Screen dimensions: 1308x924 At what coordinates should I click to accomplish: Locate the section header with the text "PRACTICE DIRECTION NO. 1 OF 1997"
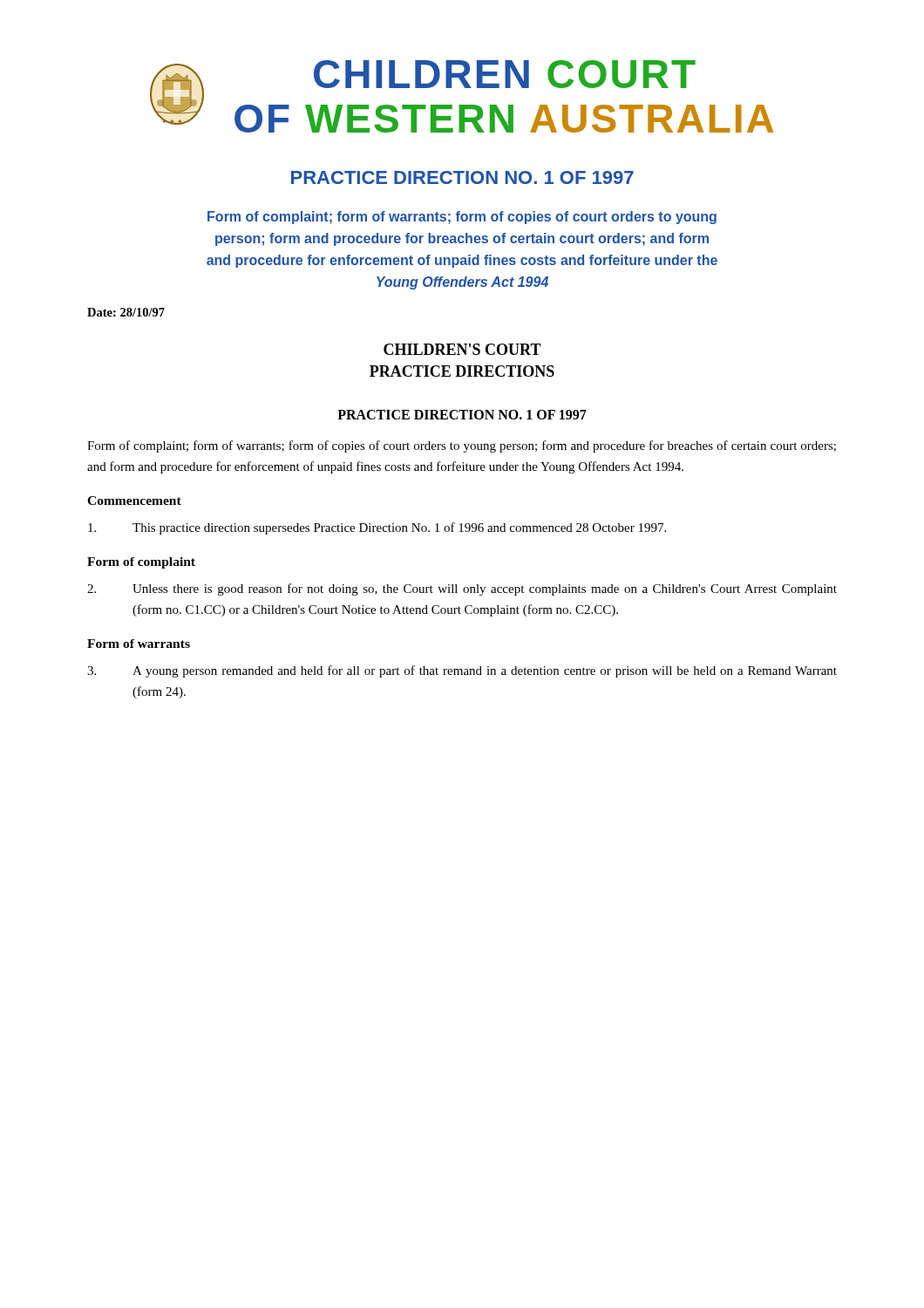pyautogui.click(x=462, y=415)
